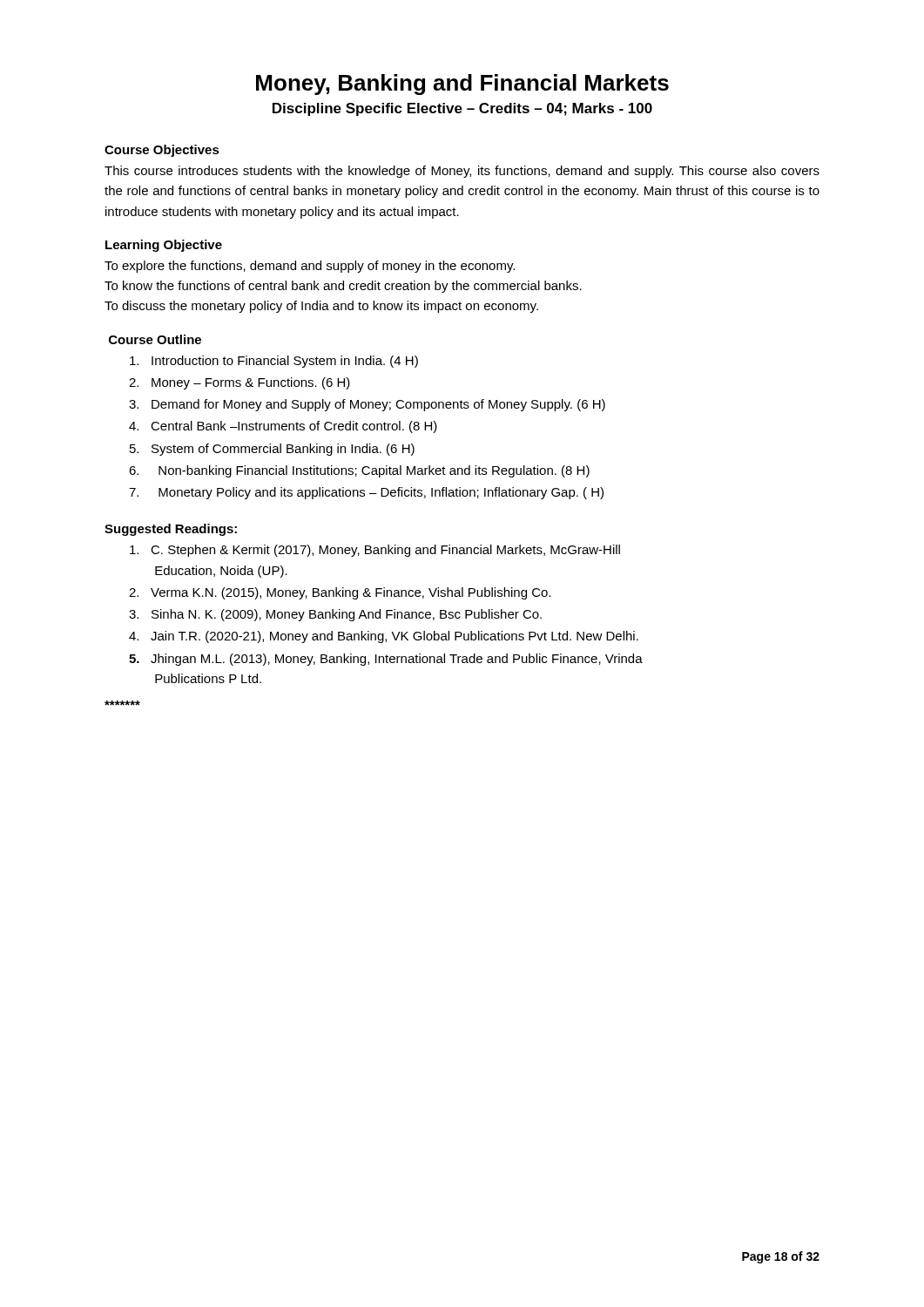
Task: Where does it say "Course Outline"?
Action: (153, 339)
